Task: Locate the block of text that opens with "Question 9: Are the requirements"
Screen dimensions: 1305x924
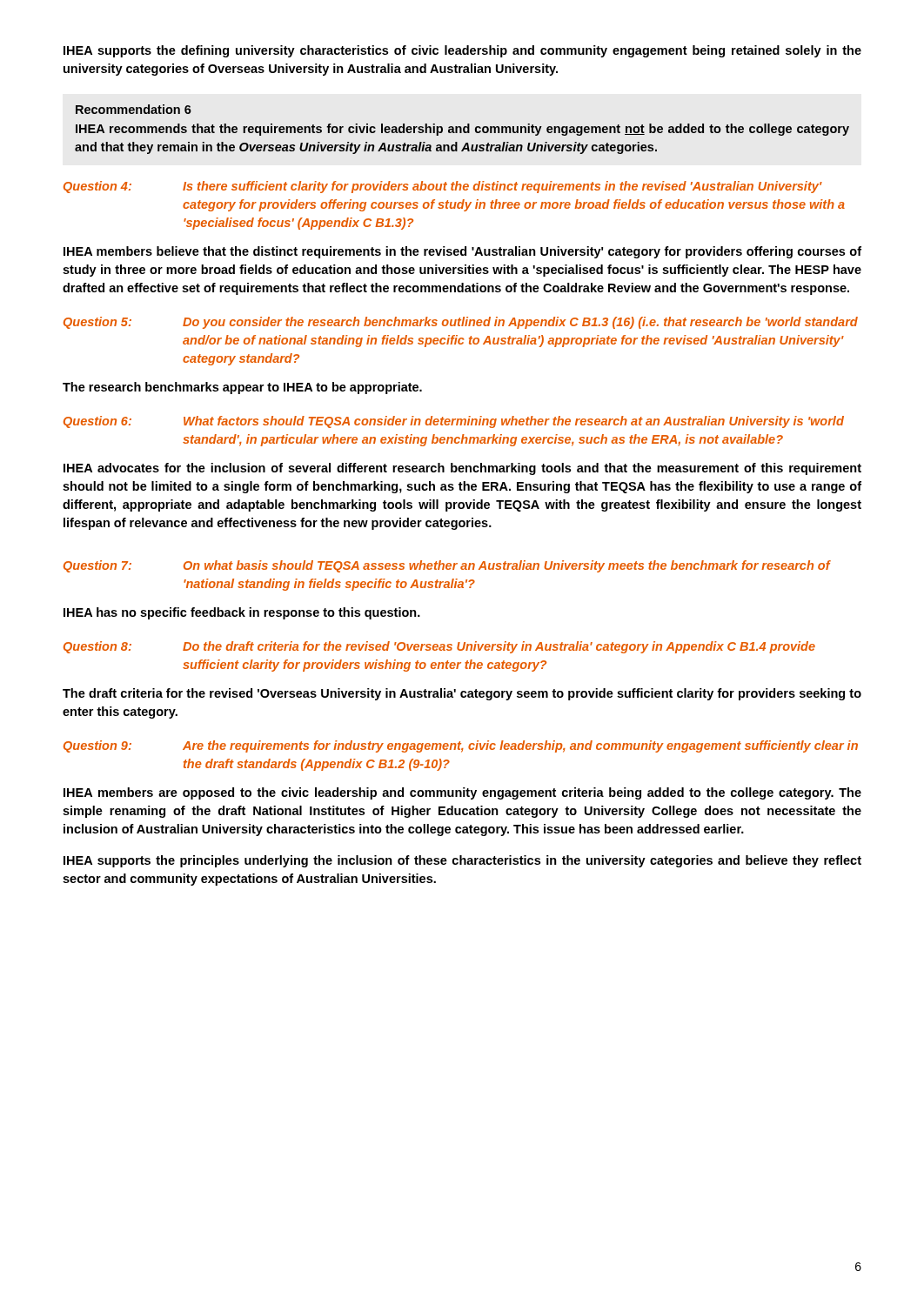Action: 462,756
